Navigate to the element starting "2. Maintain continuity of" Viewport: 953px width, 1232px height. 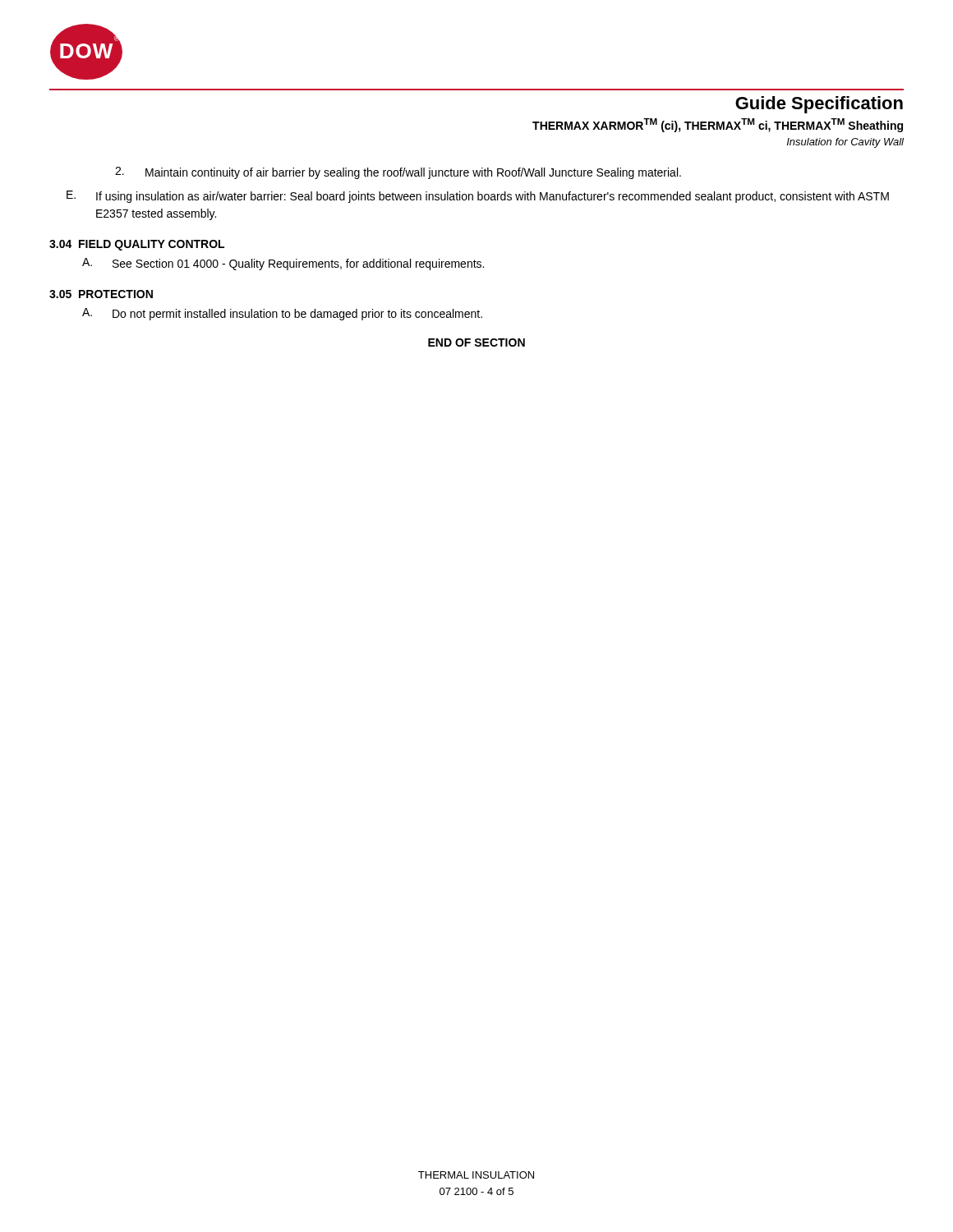tap(398, 173)
